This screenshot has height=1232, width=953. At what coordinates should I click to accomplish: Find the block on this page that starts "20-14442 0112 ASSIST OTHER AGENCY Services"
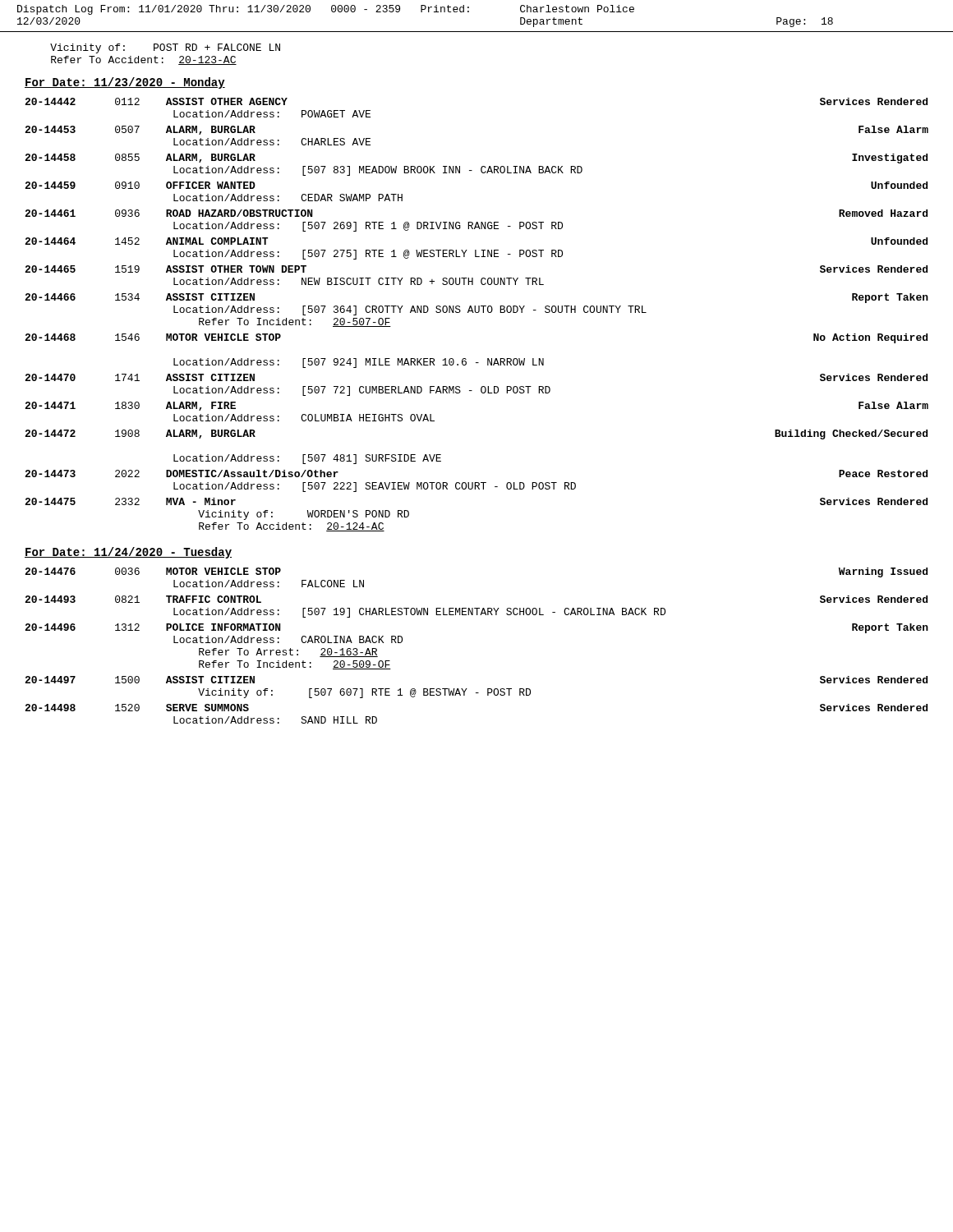click(57, 102)
